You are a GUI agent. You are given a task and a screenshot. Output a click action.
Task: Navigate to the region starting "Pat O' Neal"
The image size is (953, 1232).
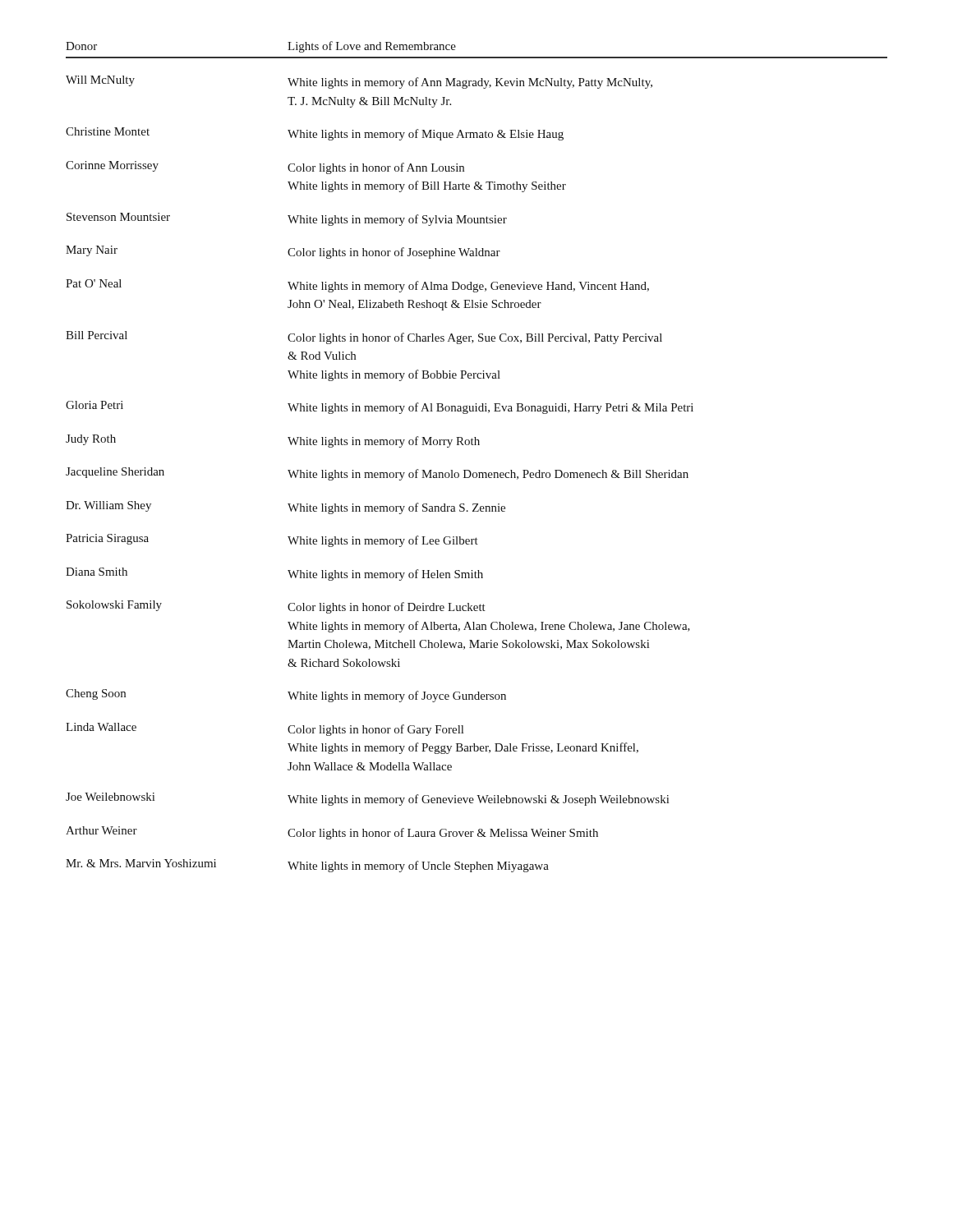pyautogui.click(x=94, y=283)
